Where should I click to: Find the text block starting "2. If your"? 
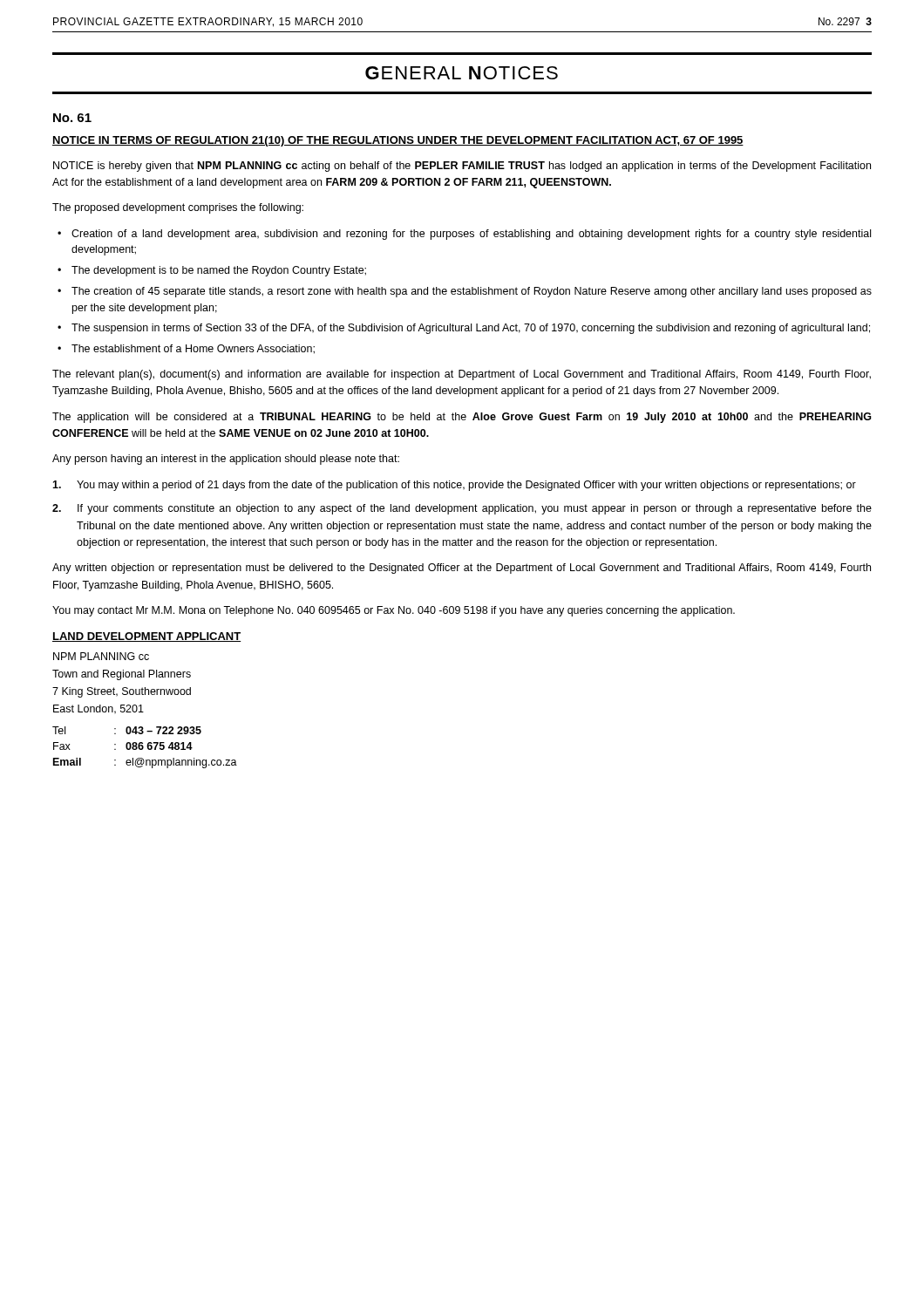point(462,526)
